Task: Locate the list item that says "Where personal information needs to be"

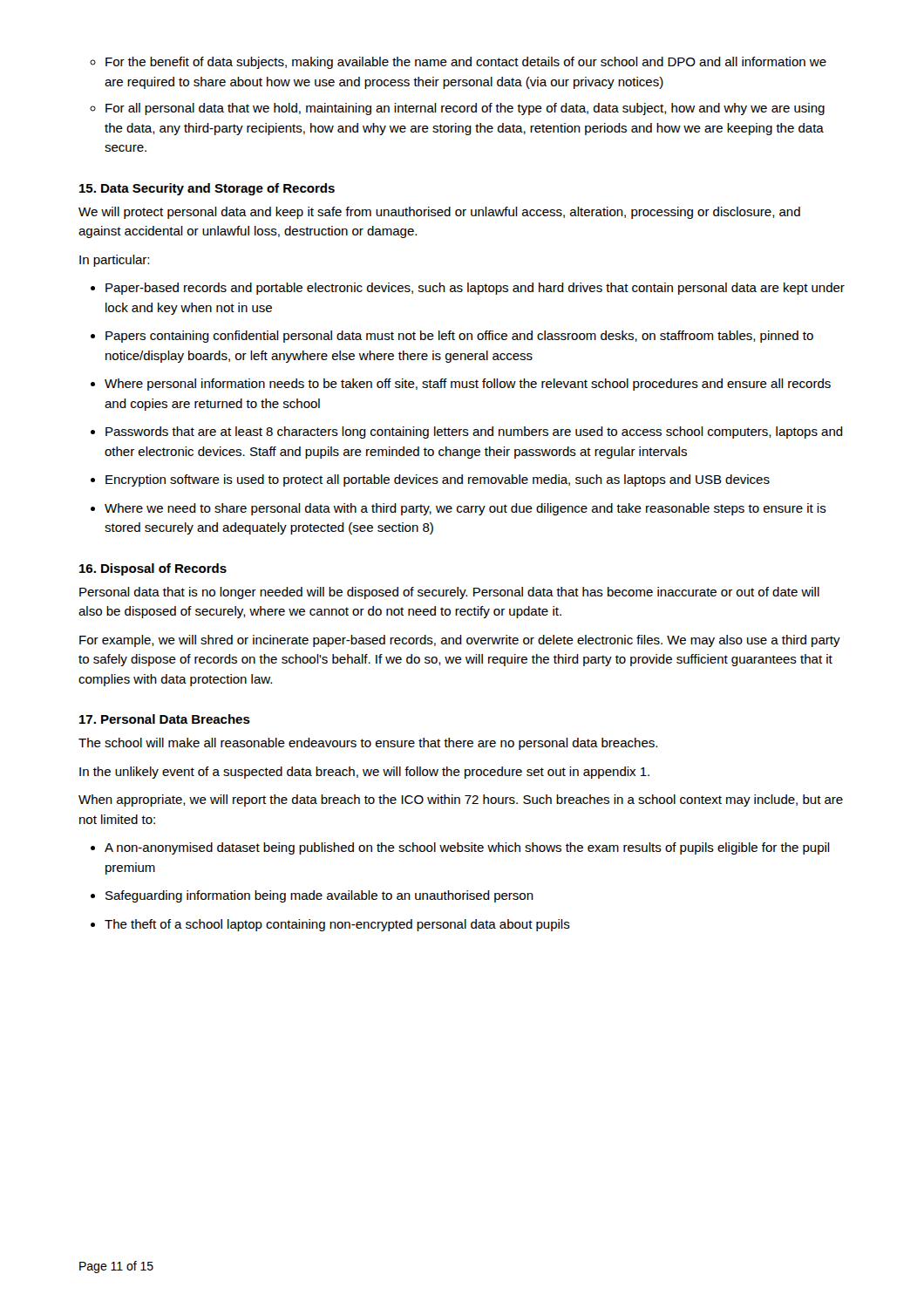Action: pyautogui.click(x=475, y=394)
